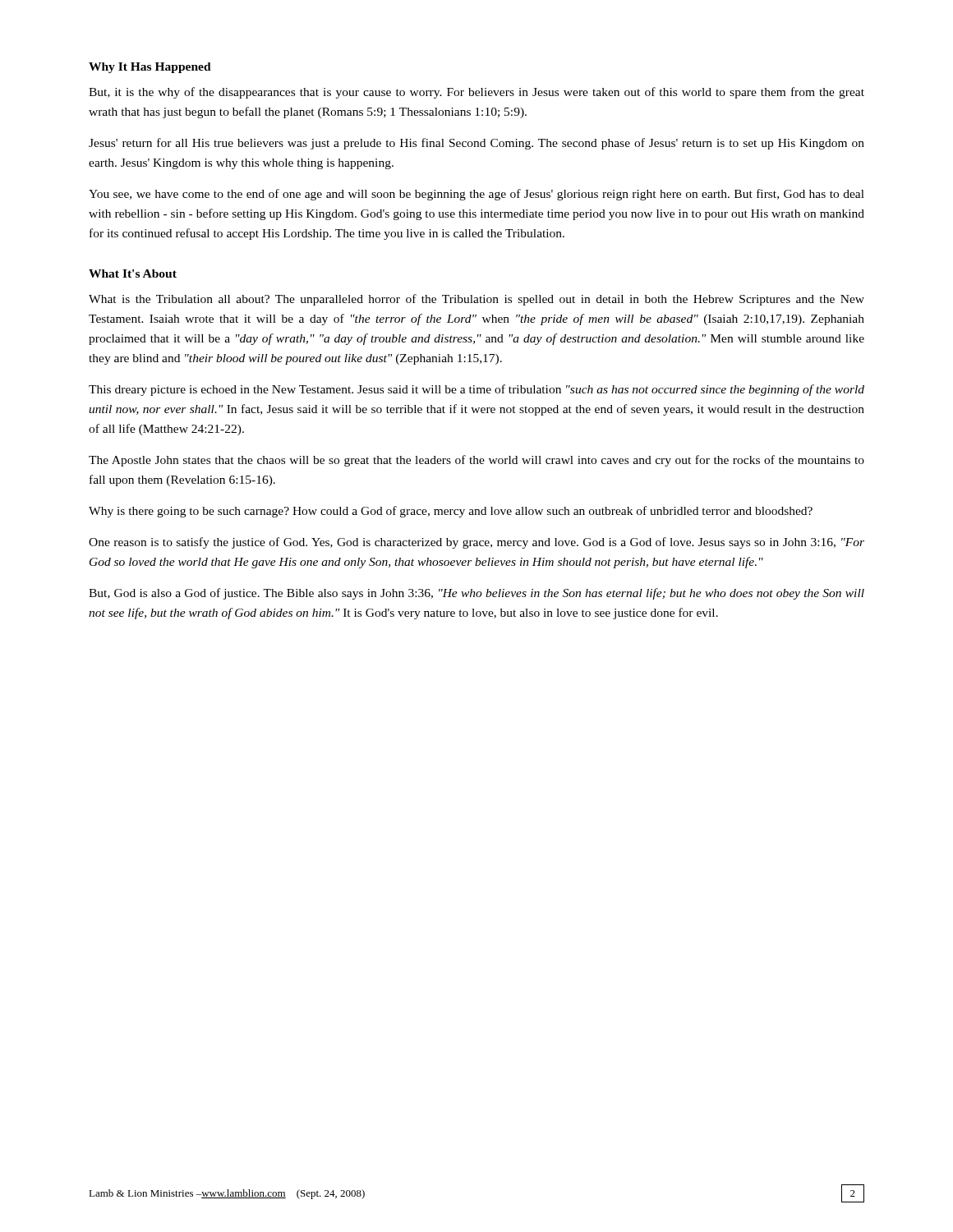
Task: Locate the section header that says "Why It Has Happened"
Action: point(150,66)
